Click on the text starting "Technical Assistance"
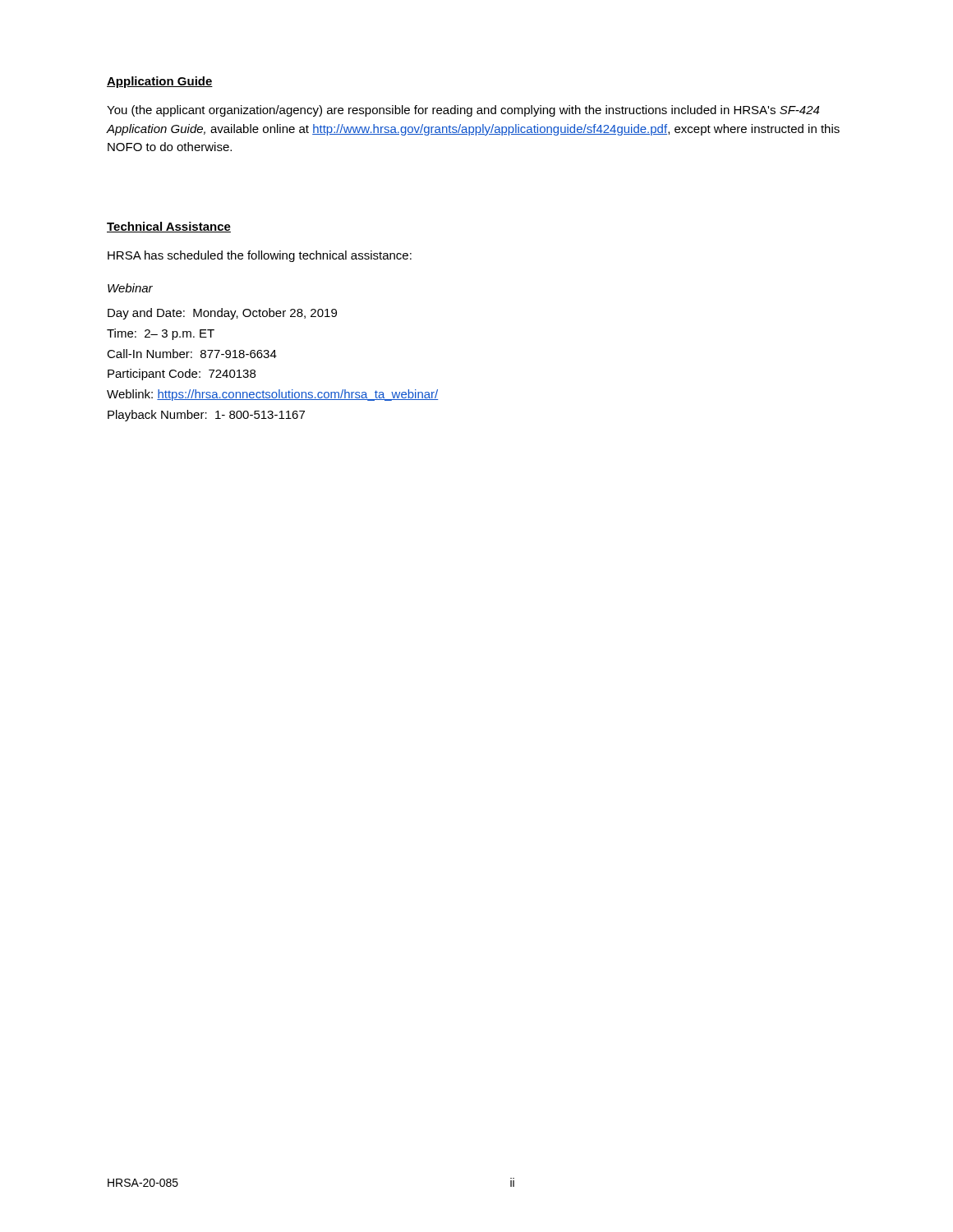 coord(169,226)
